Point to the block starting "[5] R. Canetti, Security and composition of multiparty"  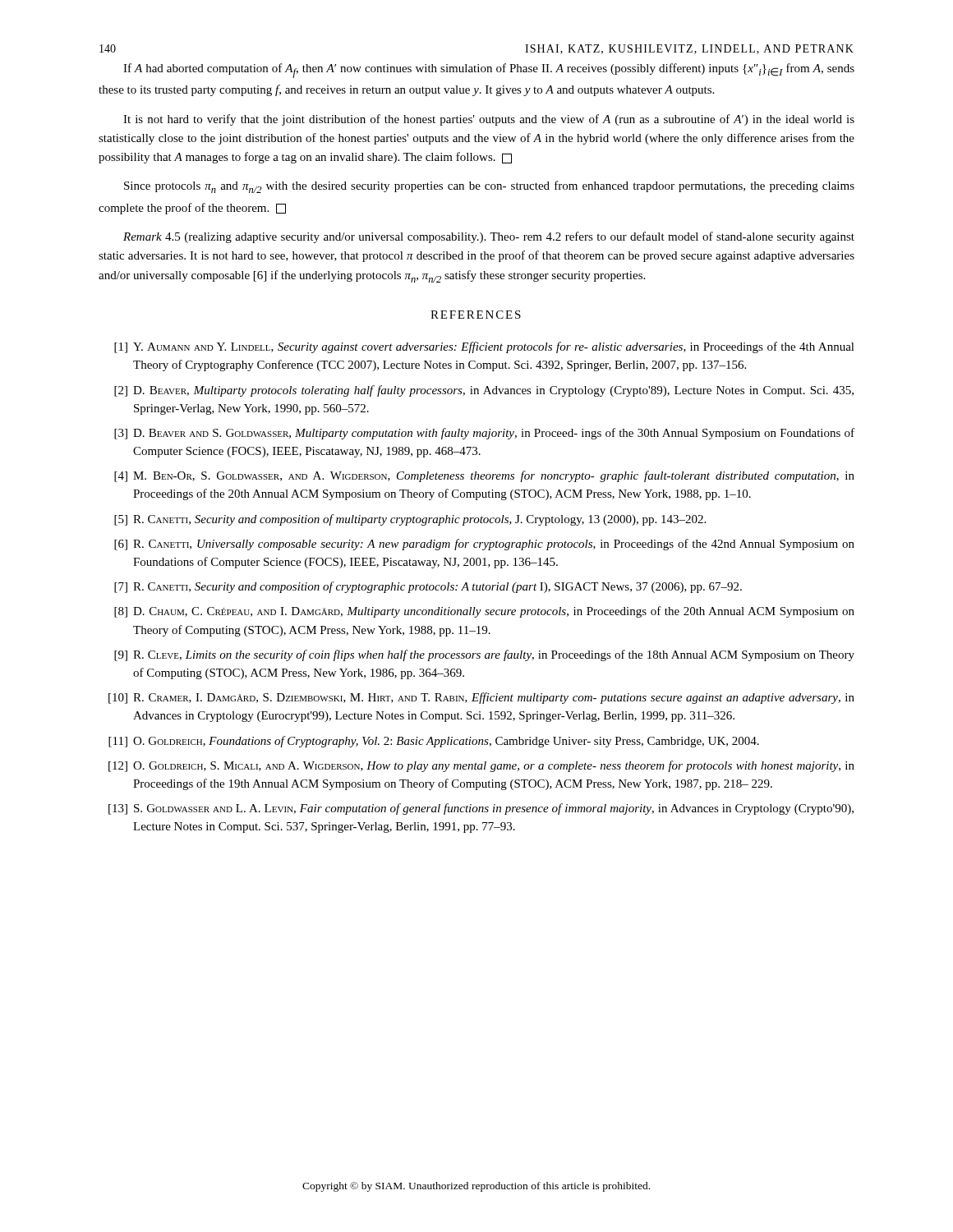(x=476, y=519)
